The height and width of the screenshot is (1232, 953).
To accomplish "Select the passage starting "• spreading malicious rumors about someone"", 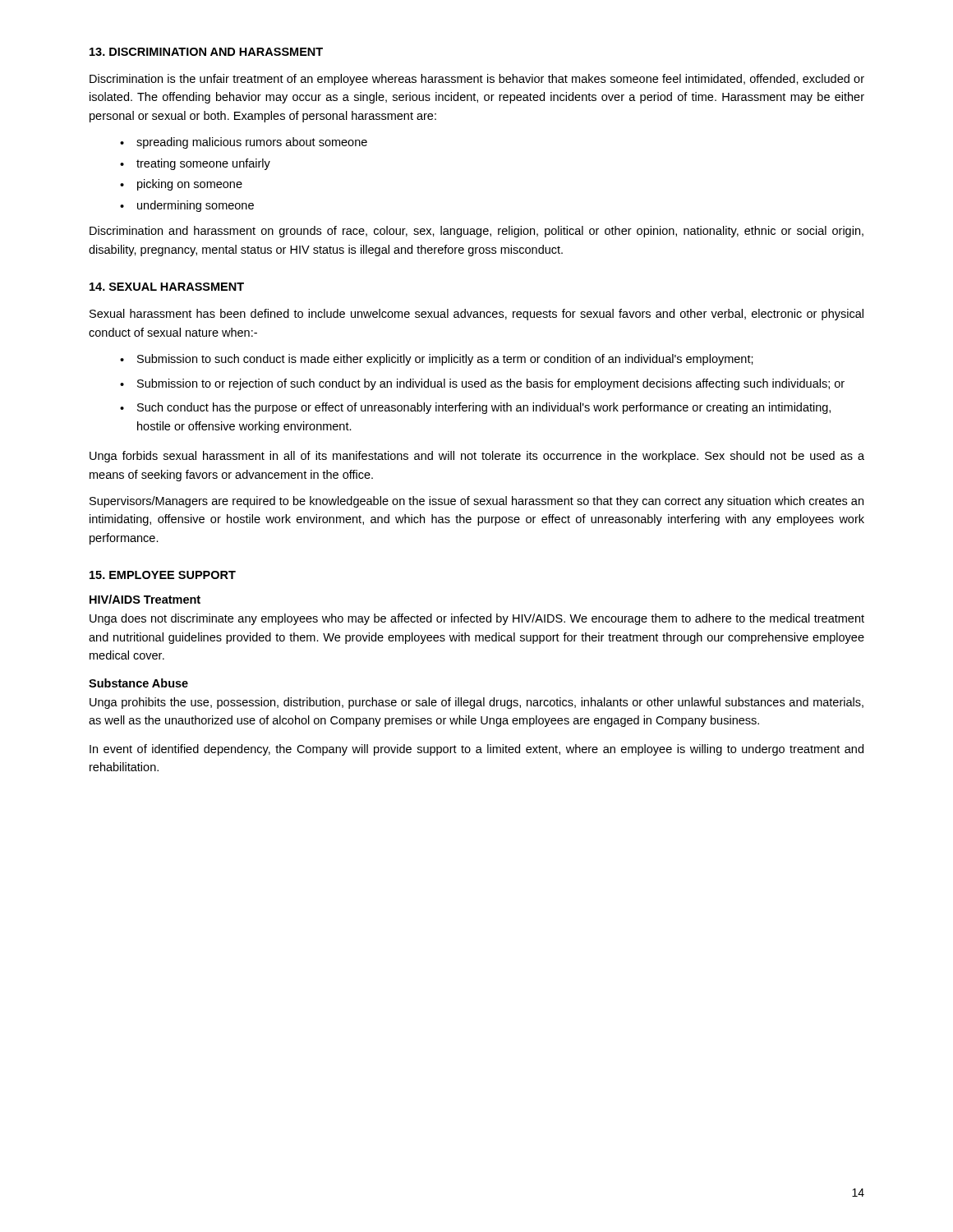I will 244,143.
